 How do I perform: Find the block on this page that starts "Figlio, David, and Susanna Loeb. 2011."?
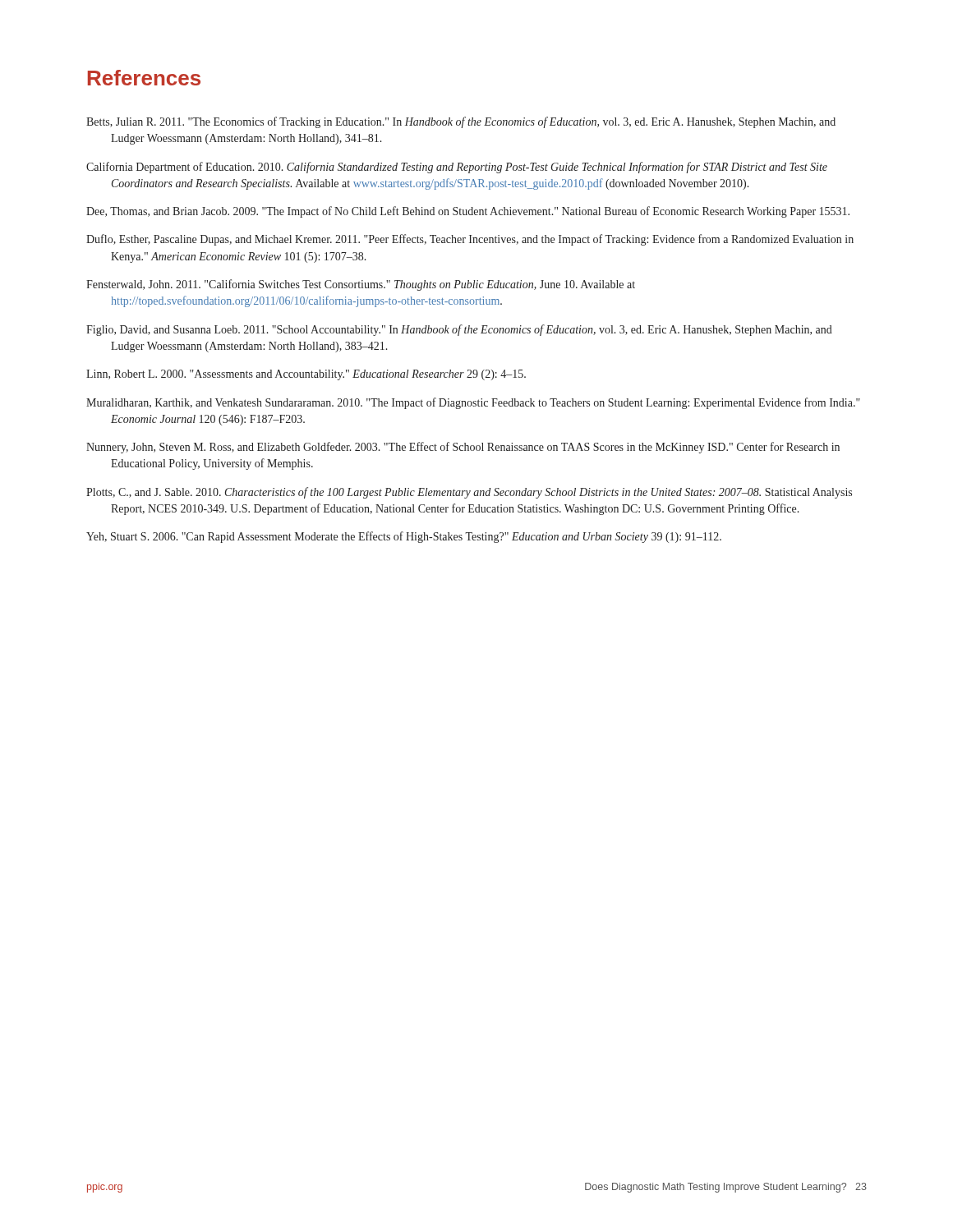(459, 338)
